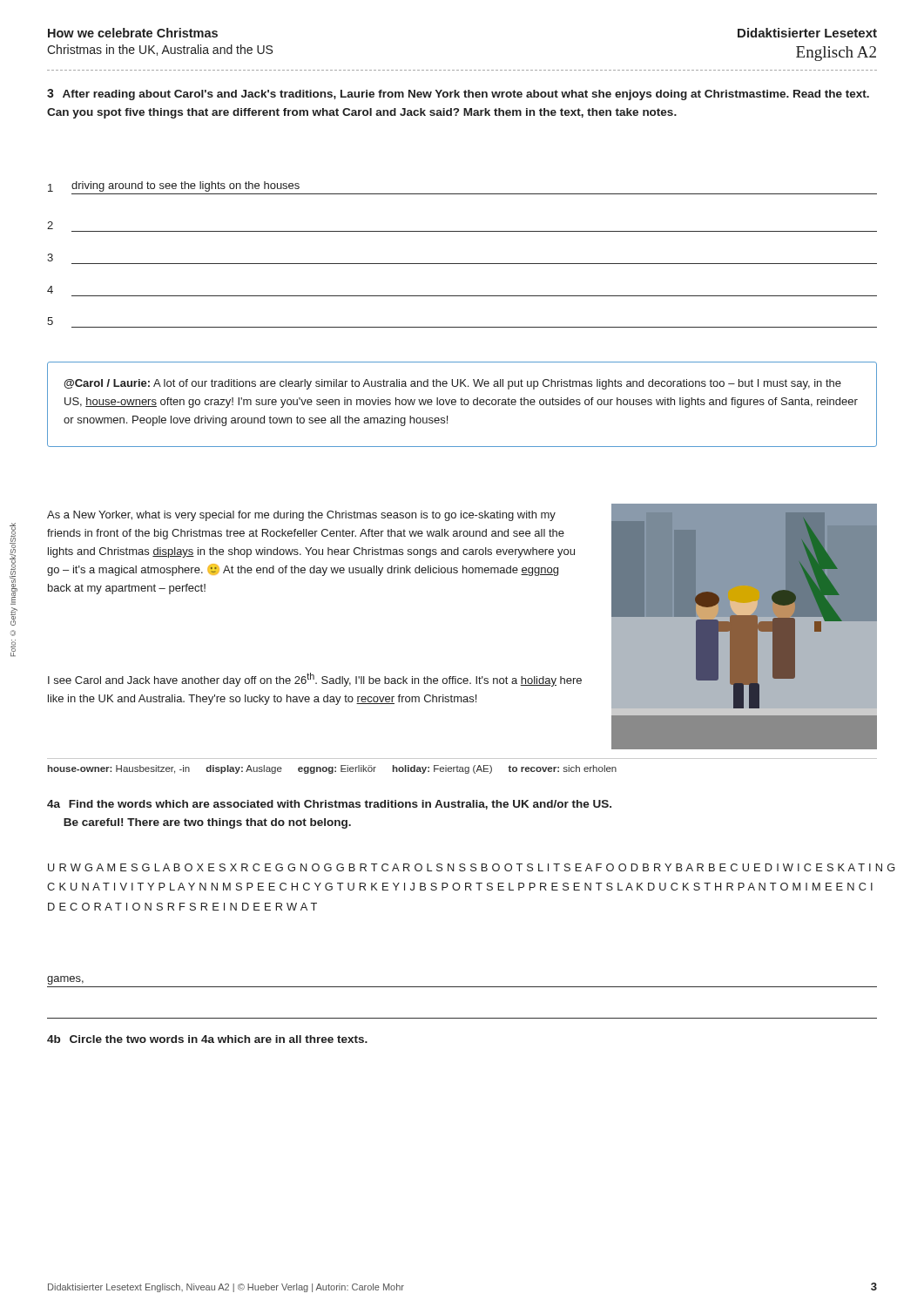Navigate to the text block starting "@Carol / Laurie: A lot of"
The width and height of the screenshot is (924, 1307).
tap(462, 402)
